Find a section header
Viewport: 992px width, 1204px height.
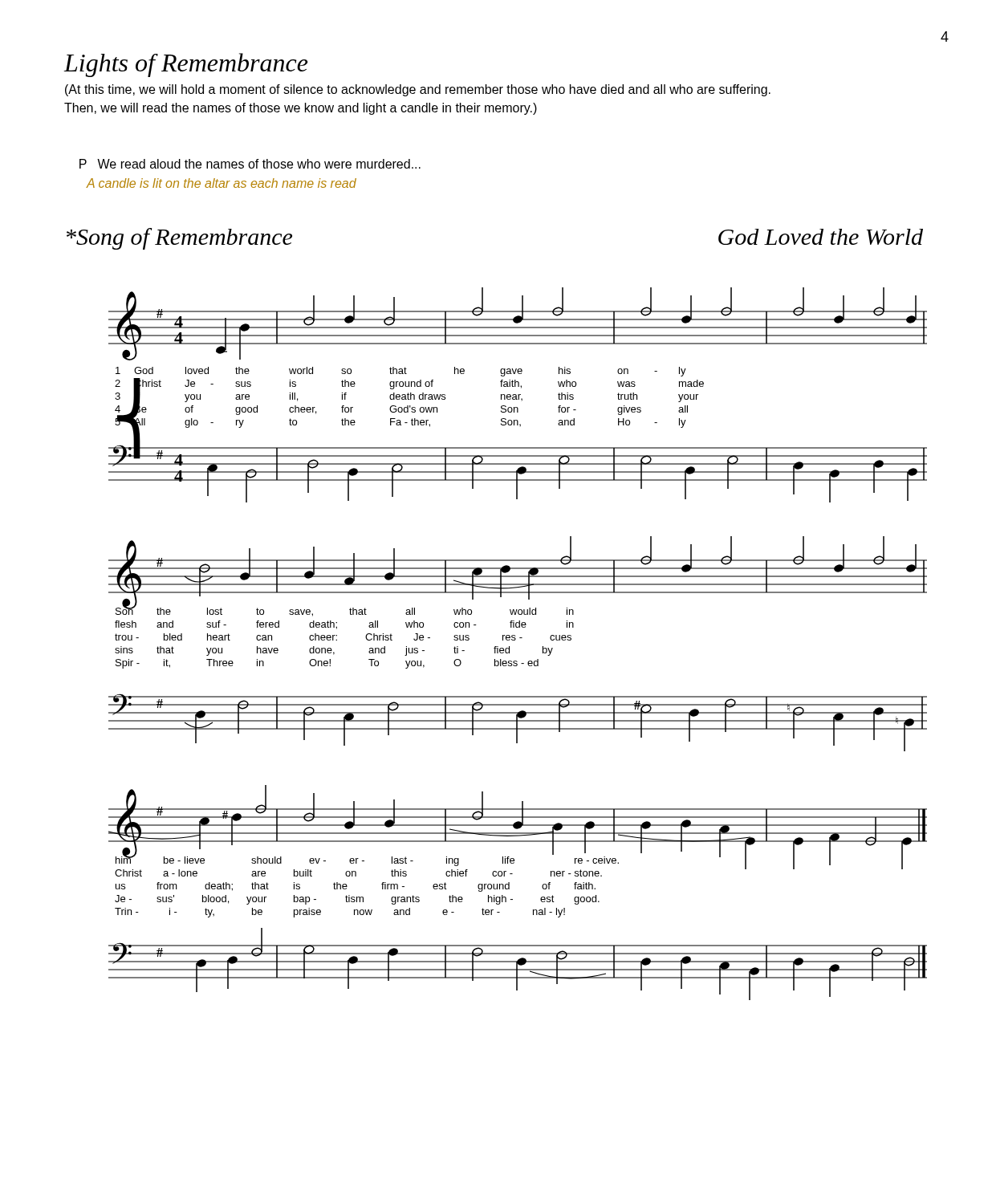[x=494, y=237]
